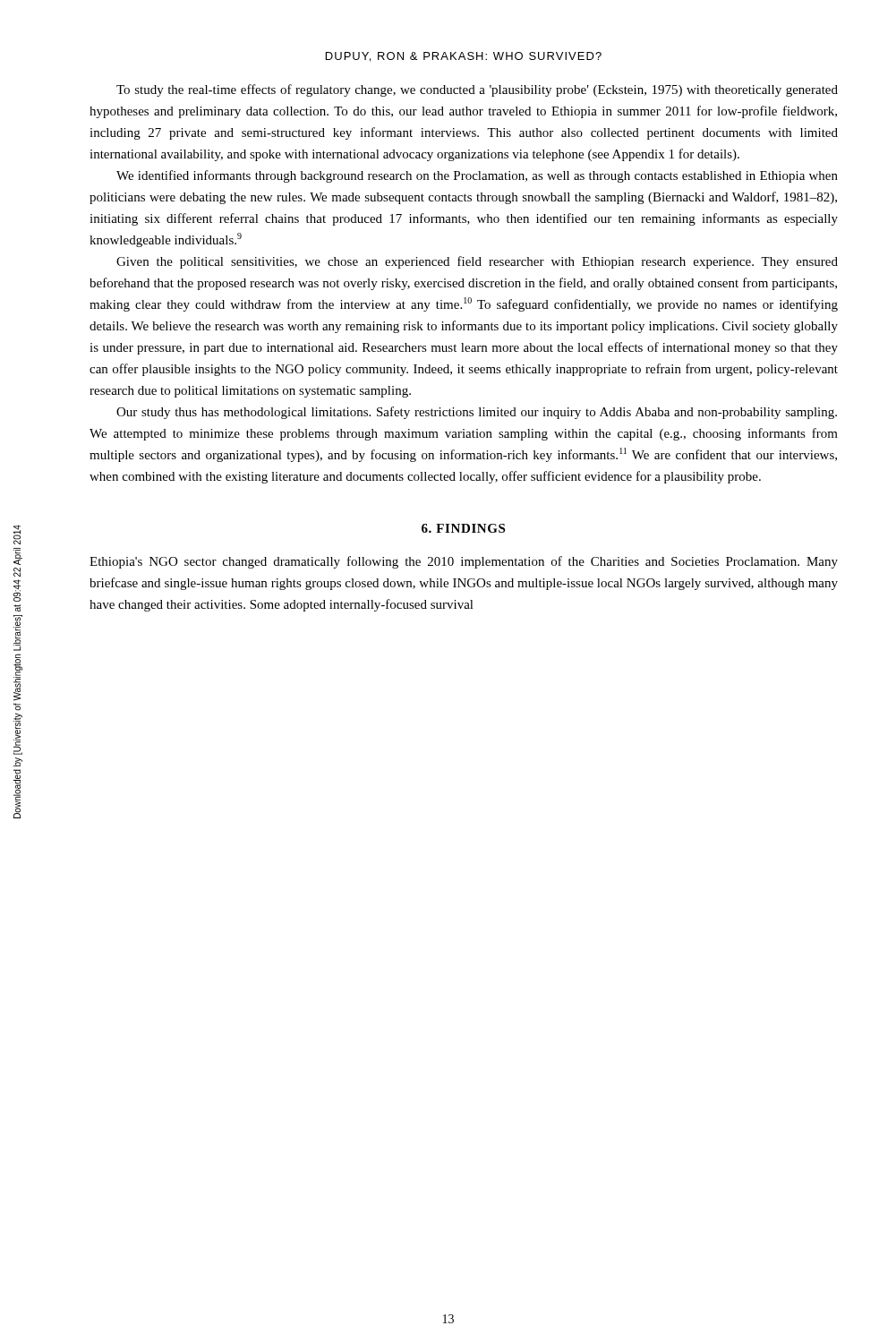This screenshot has height=1343, width=896.
Task: Click the passage that begins "Given the political sensitivities, we chose an experienced"
Action: tap(464, 326)
